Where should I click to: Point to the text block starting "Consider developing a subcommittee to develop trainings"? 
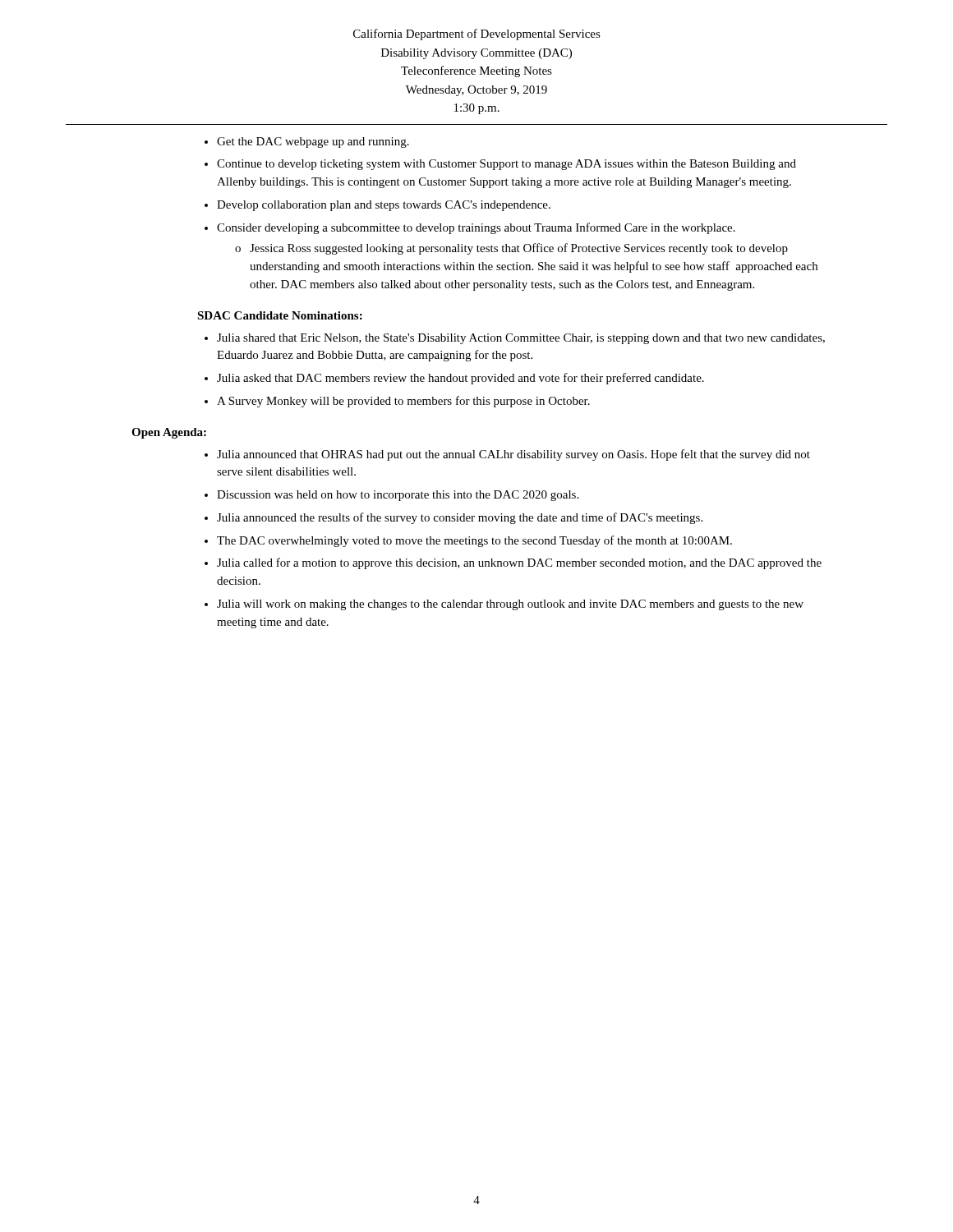pyautogui.click(x=527, y=256)
